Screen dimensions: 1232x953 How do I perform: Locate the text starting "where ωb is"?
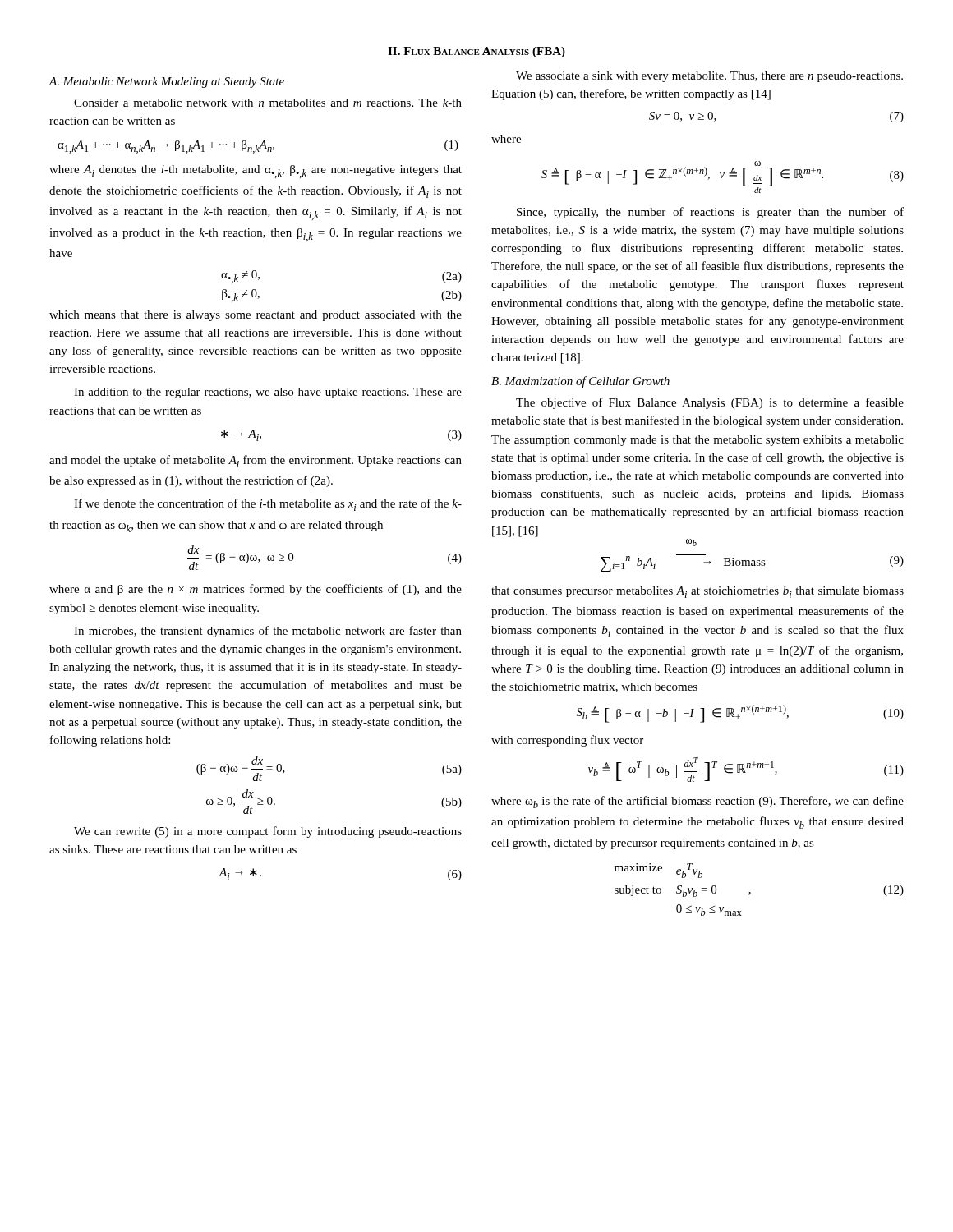coord(698,821)
